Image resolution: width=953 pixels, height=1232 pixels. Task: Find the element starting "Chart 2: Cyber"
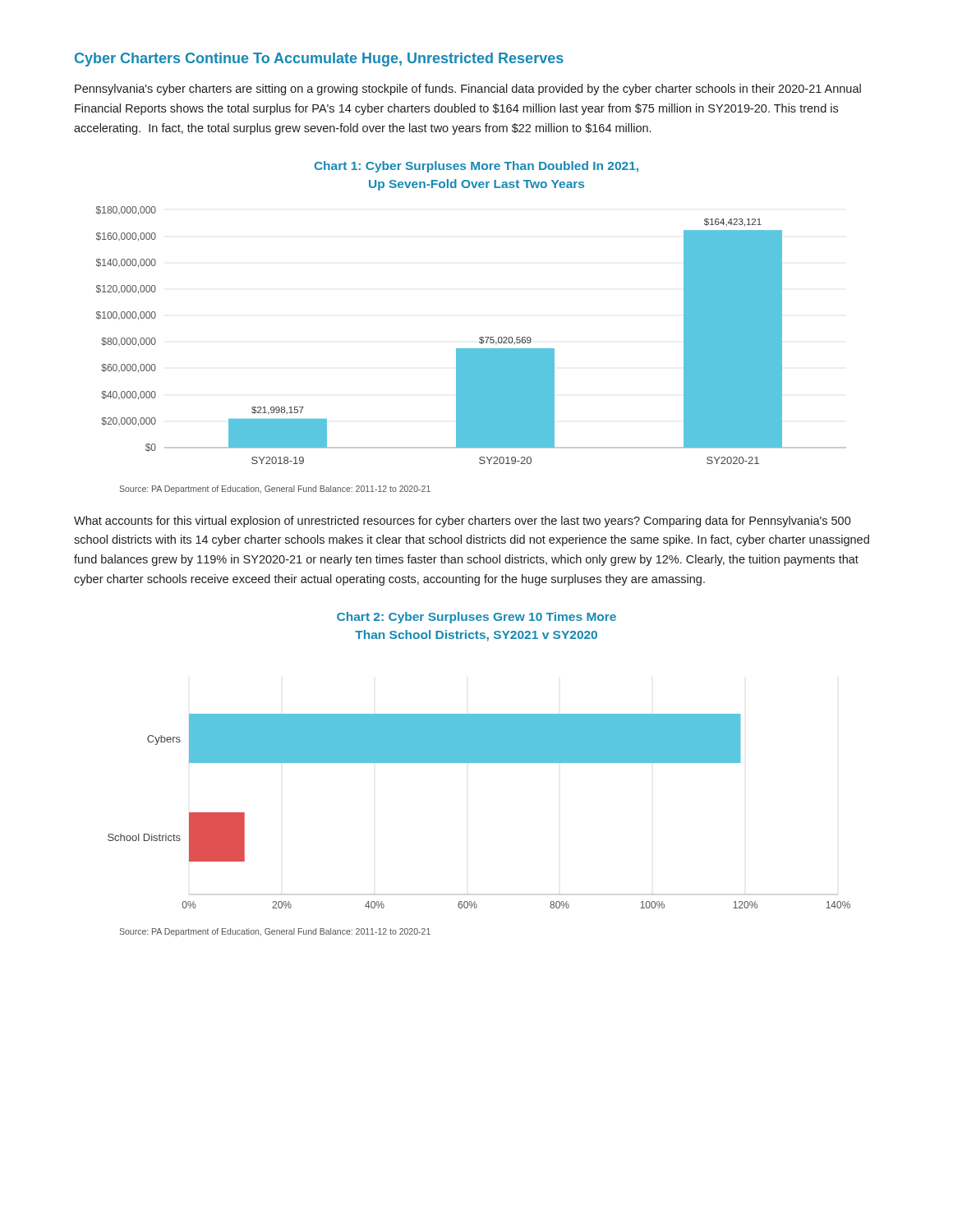pos(476,625)
